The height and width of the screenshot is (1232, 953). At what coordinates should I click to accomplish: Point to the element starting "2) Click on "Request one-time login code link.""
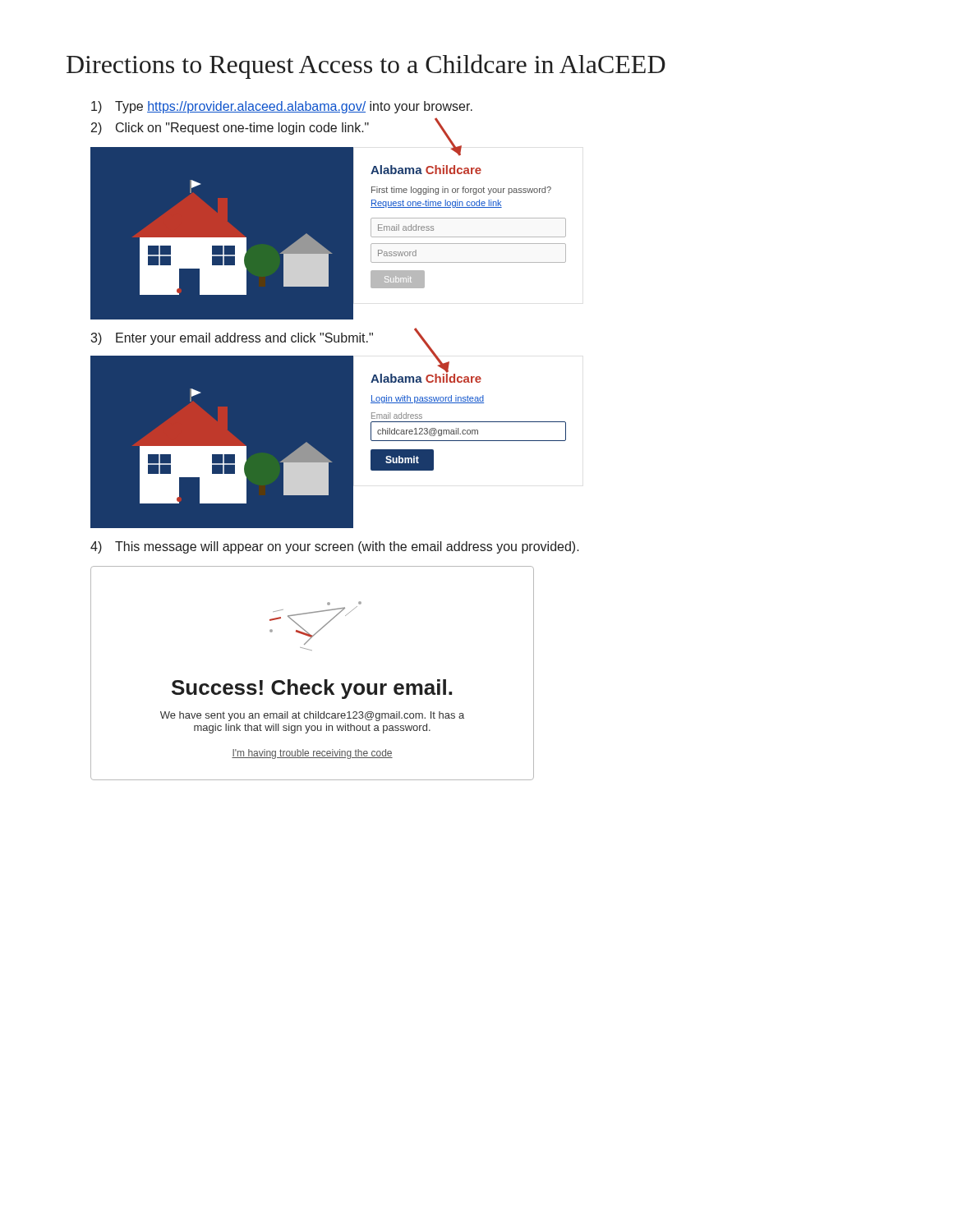[230, 128]
